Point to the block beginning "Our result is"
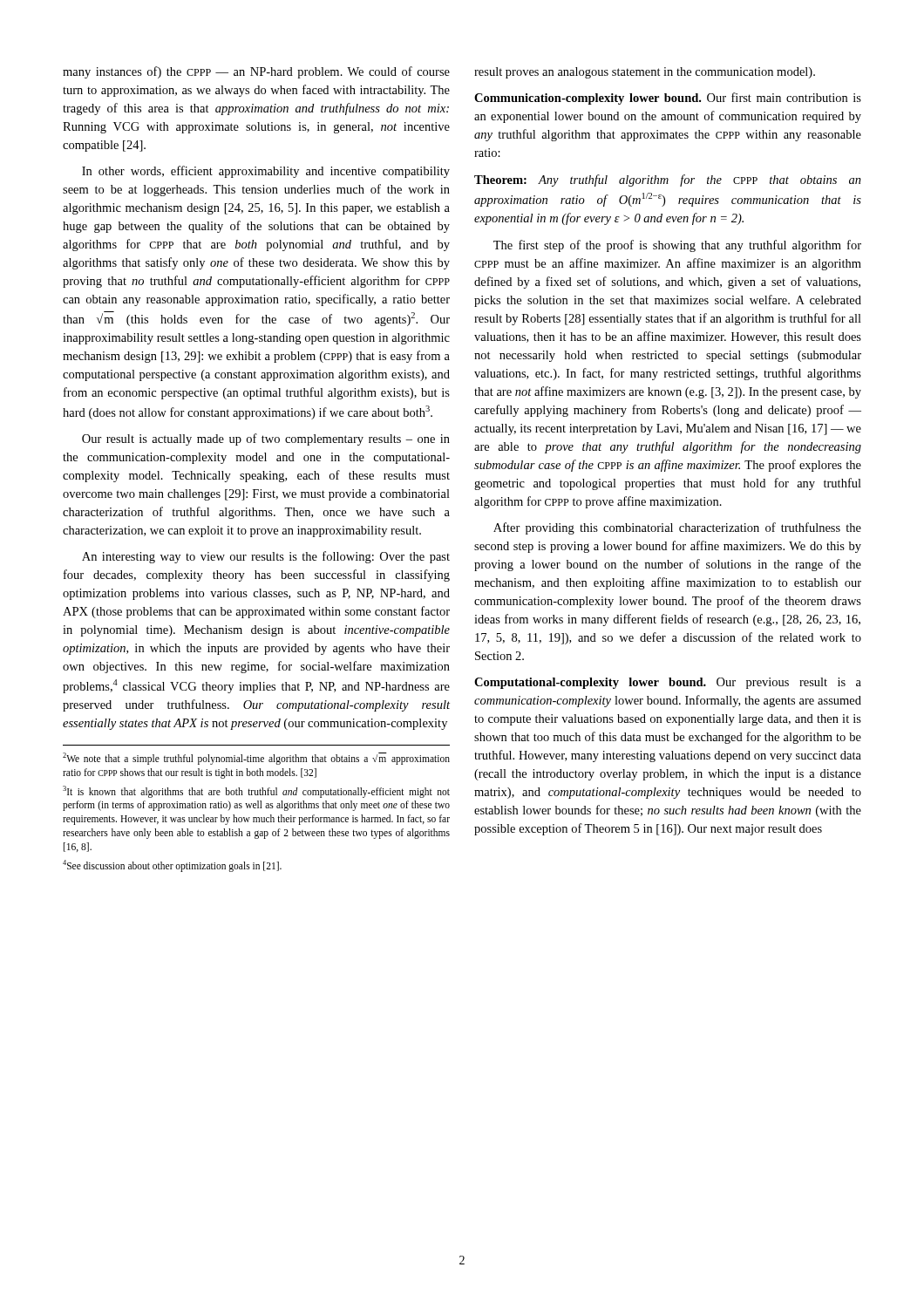Image resolution: width=924 pixels, height=1308 pixels. pos(256,485)
